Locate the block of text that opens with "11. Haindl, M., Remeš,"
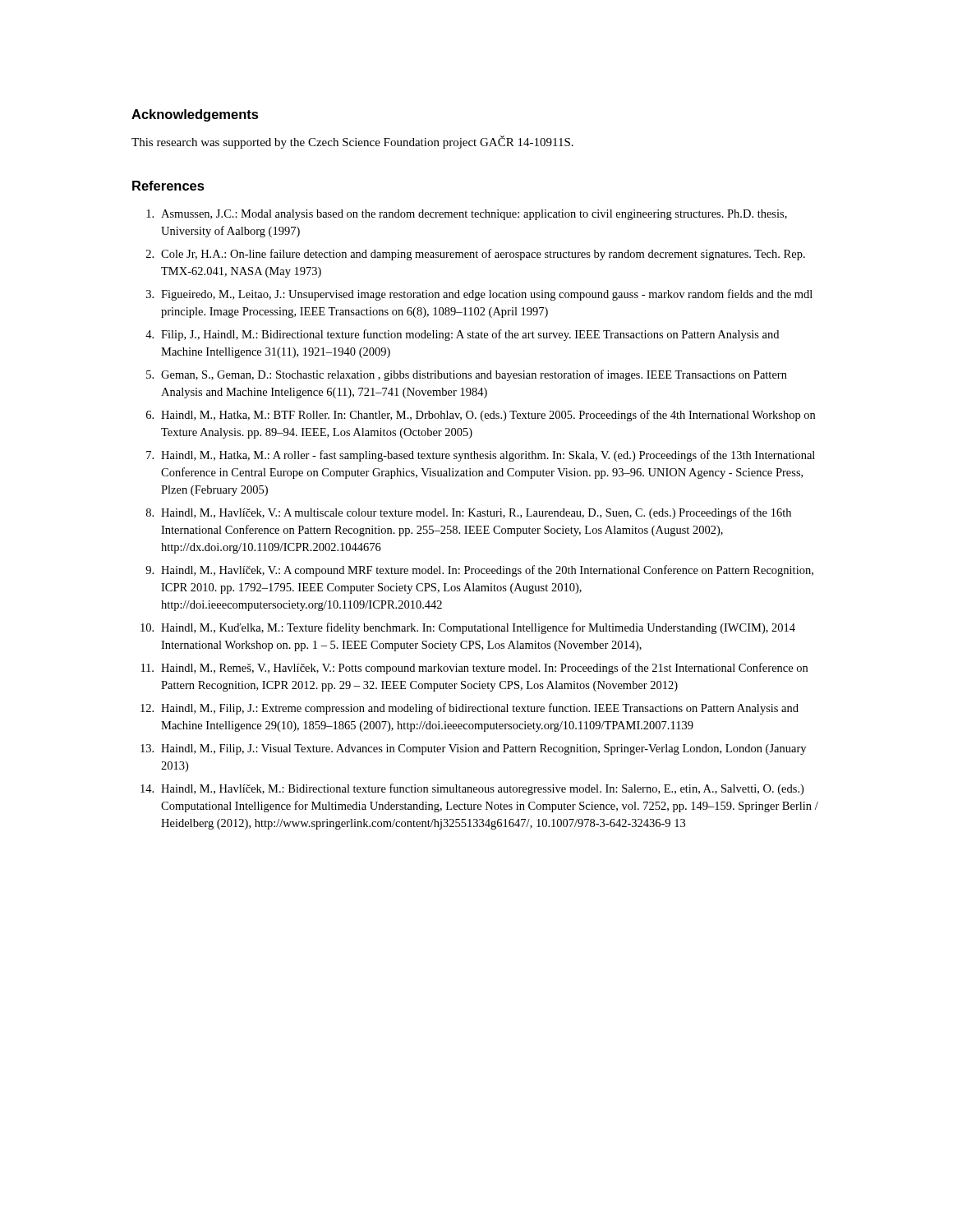 pyautogui.click(x=476, y=677)
